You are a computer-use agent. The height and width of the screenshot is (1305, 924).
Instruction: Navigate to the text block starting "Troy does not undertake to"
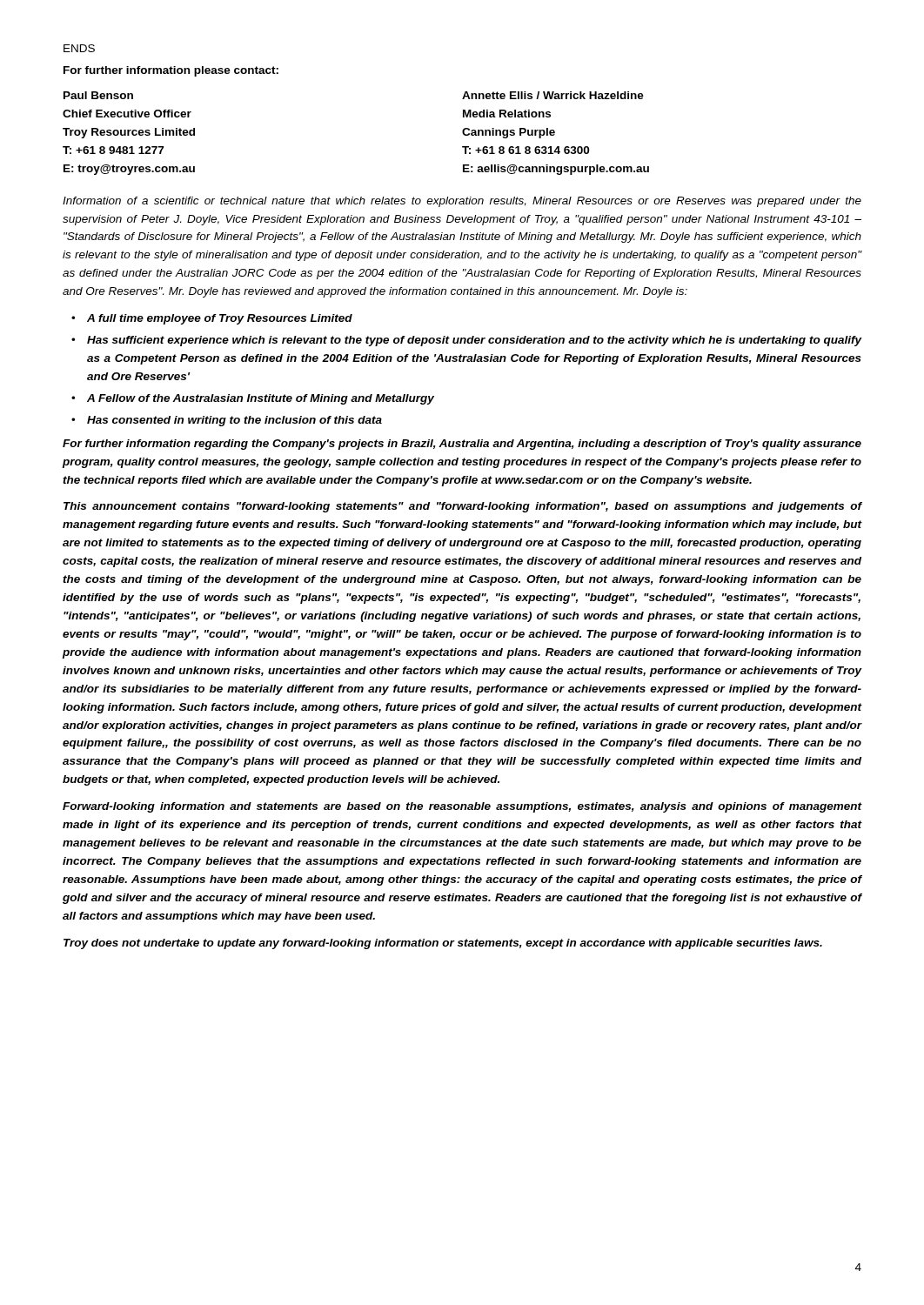(443, 942)
